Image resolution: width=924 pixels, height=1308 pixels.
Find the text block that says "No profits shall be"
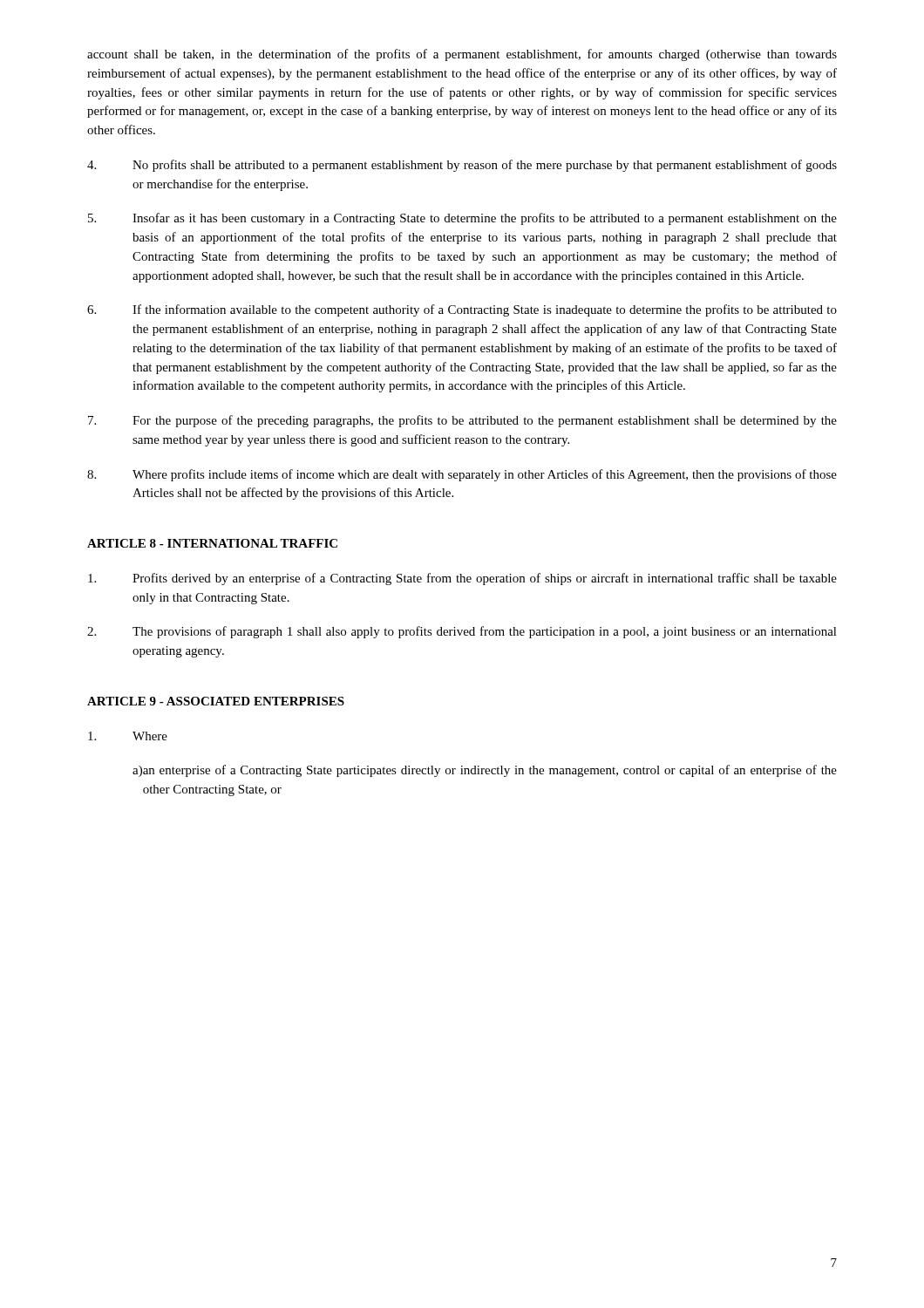click(462, 175)
